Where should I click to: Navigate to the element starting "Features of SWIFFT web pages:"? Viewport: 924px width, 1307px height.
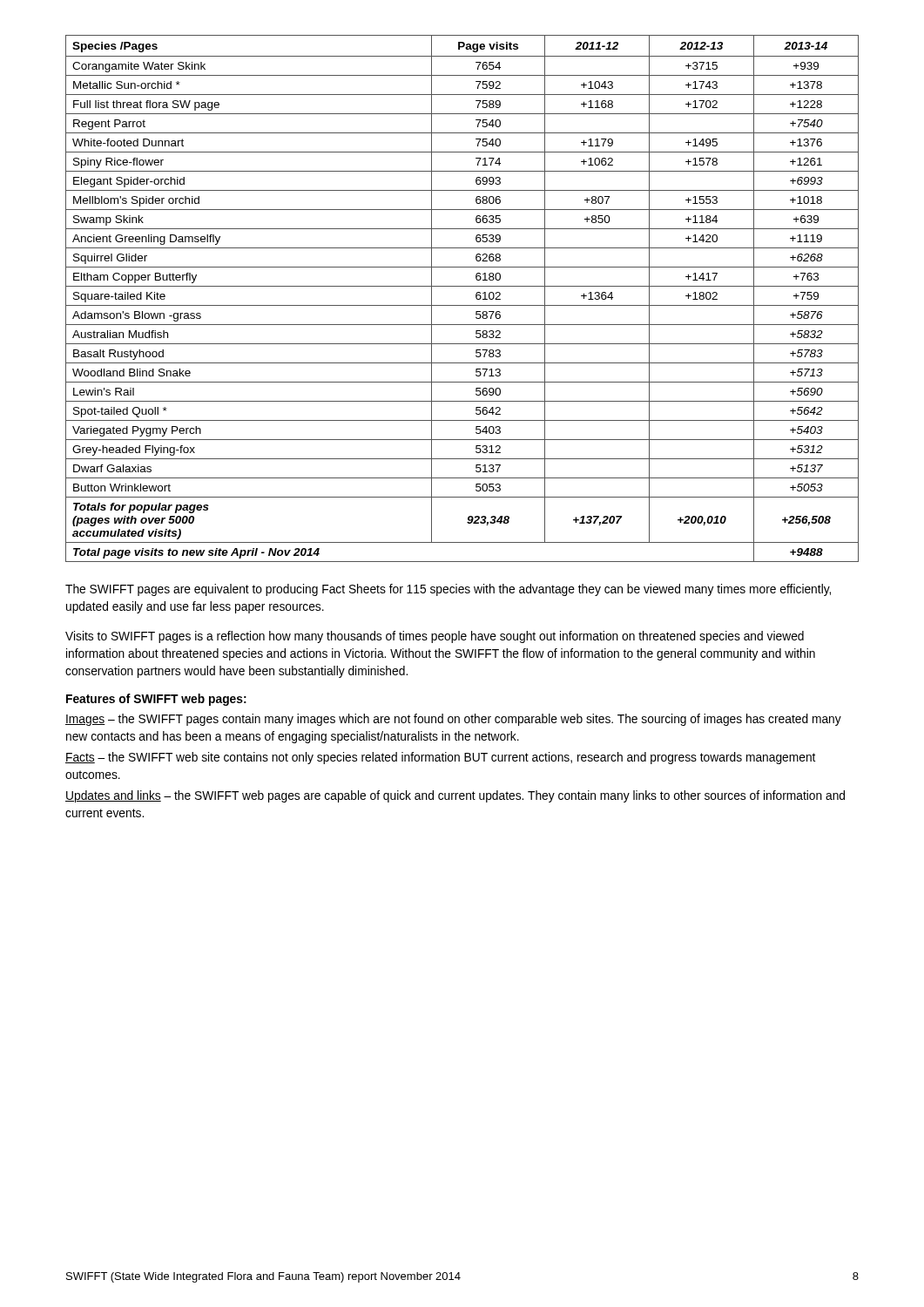pyautogui.click(x=156, y=699)
